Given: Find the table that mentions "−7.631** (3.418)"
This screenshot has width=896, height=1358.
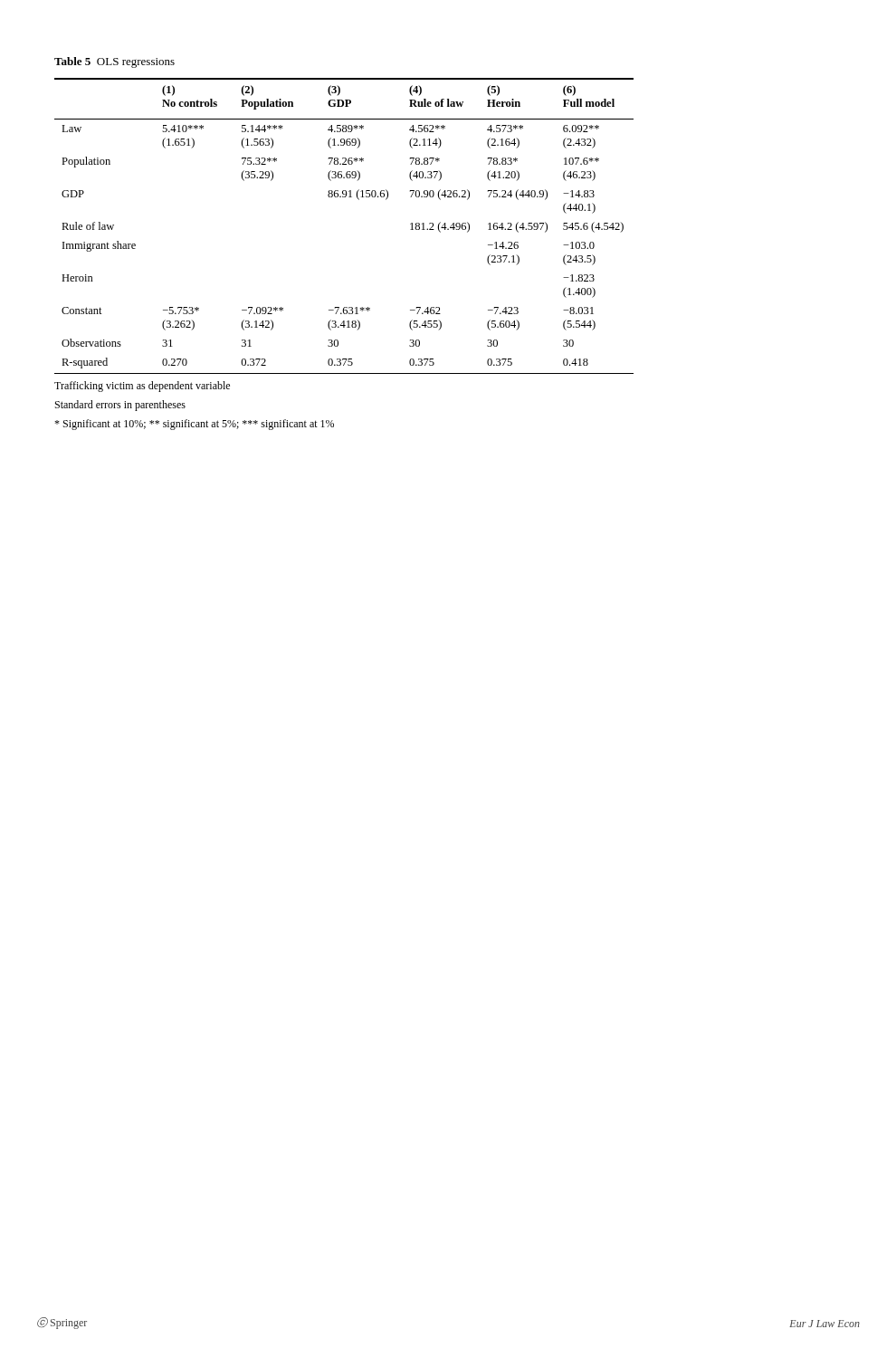Looking at the screenshot, I should click(x=344, y=254).
